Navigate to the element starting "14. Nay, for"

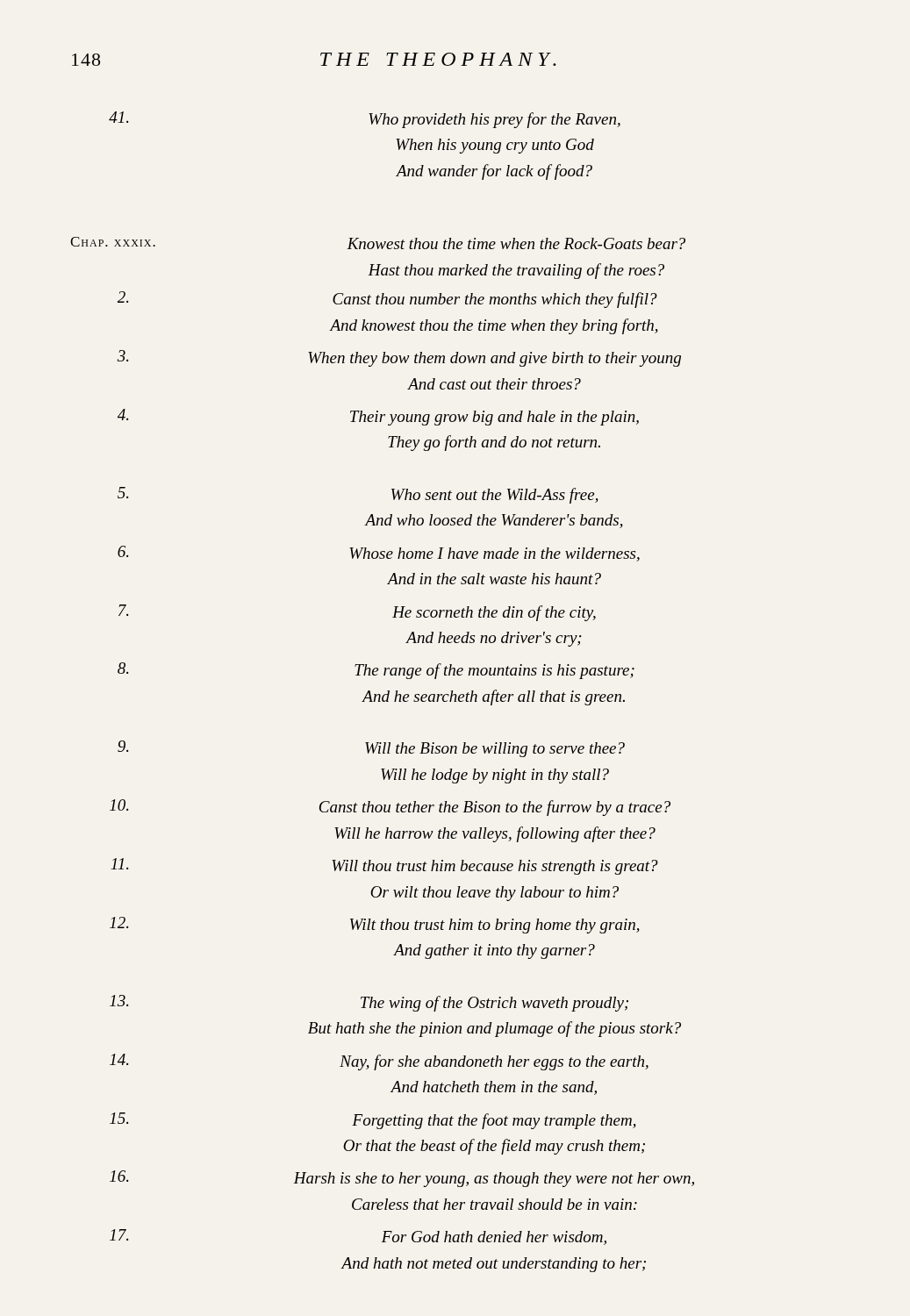click(x=455, y=1074)
